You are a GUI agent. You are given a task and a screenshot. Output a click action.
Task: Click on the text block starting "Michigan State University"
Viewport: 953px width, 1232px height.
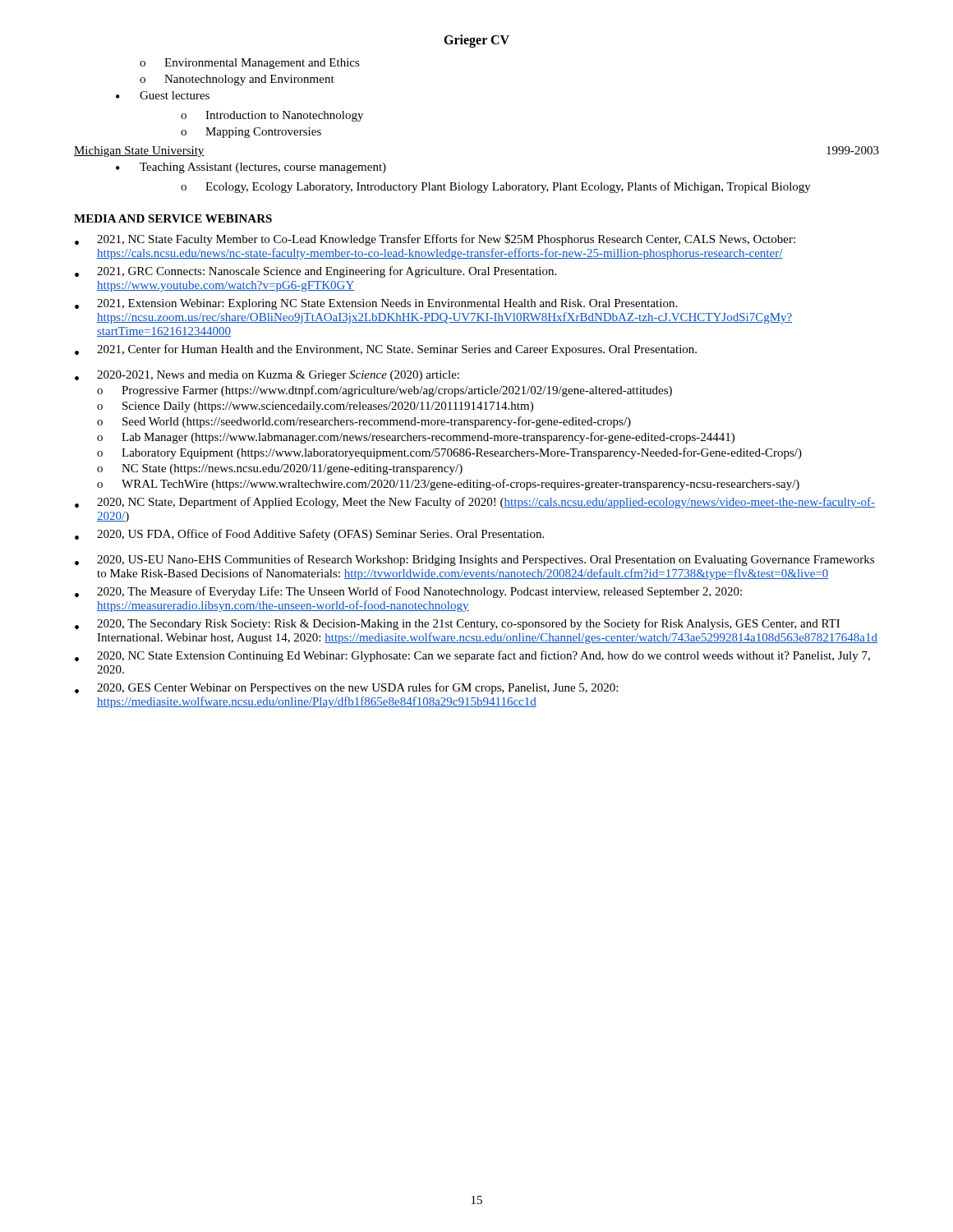tap(139, 152)
